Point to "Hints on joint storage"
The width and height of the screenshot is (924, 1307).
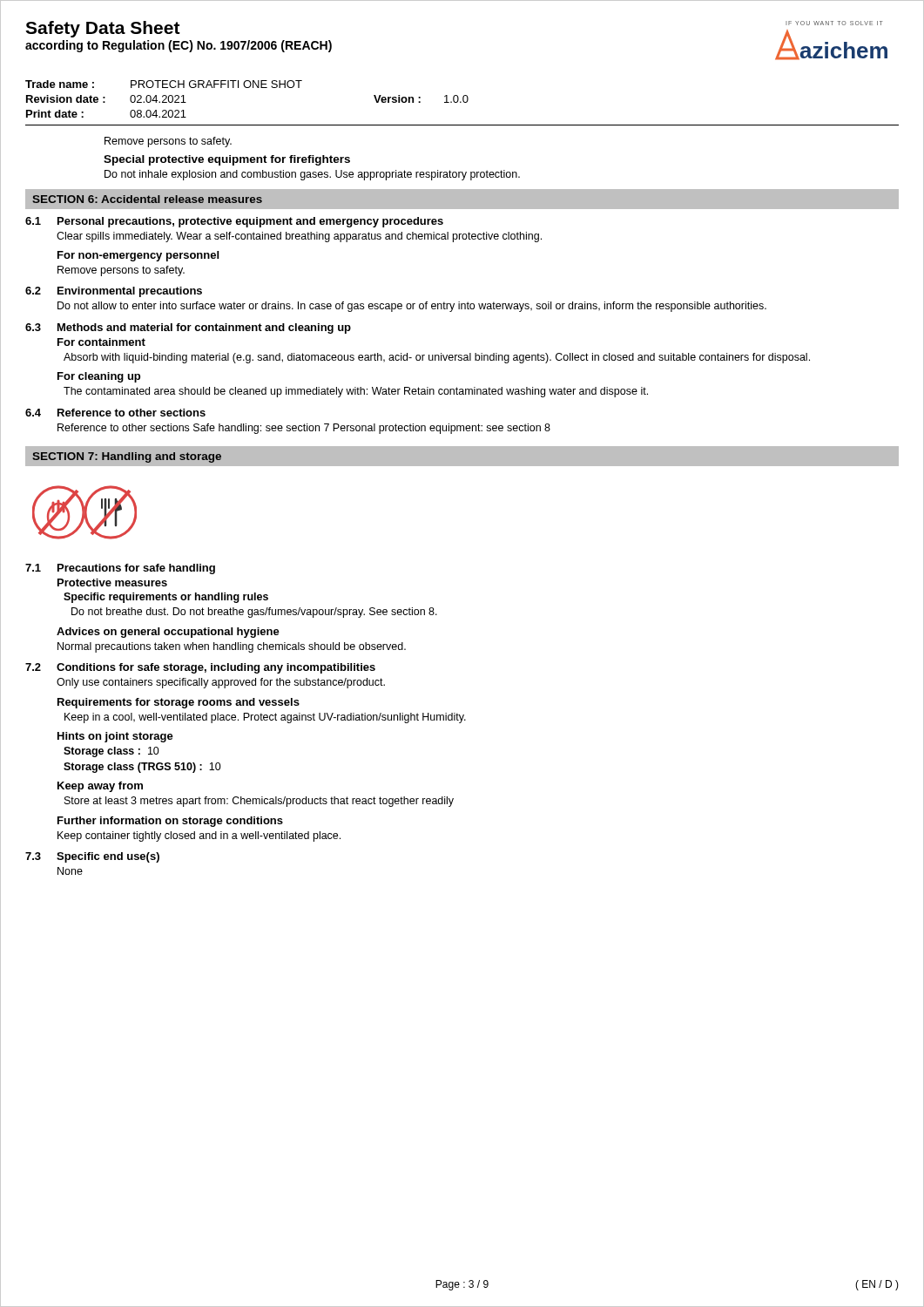pos(115,736)
